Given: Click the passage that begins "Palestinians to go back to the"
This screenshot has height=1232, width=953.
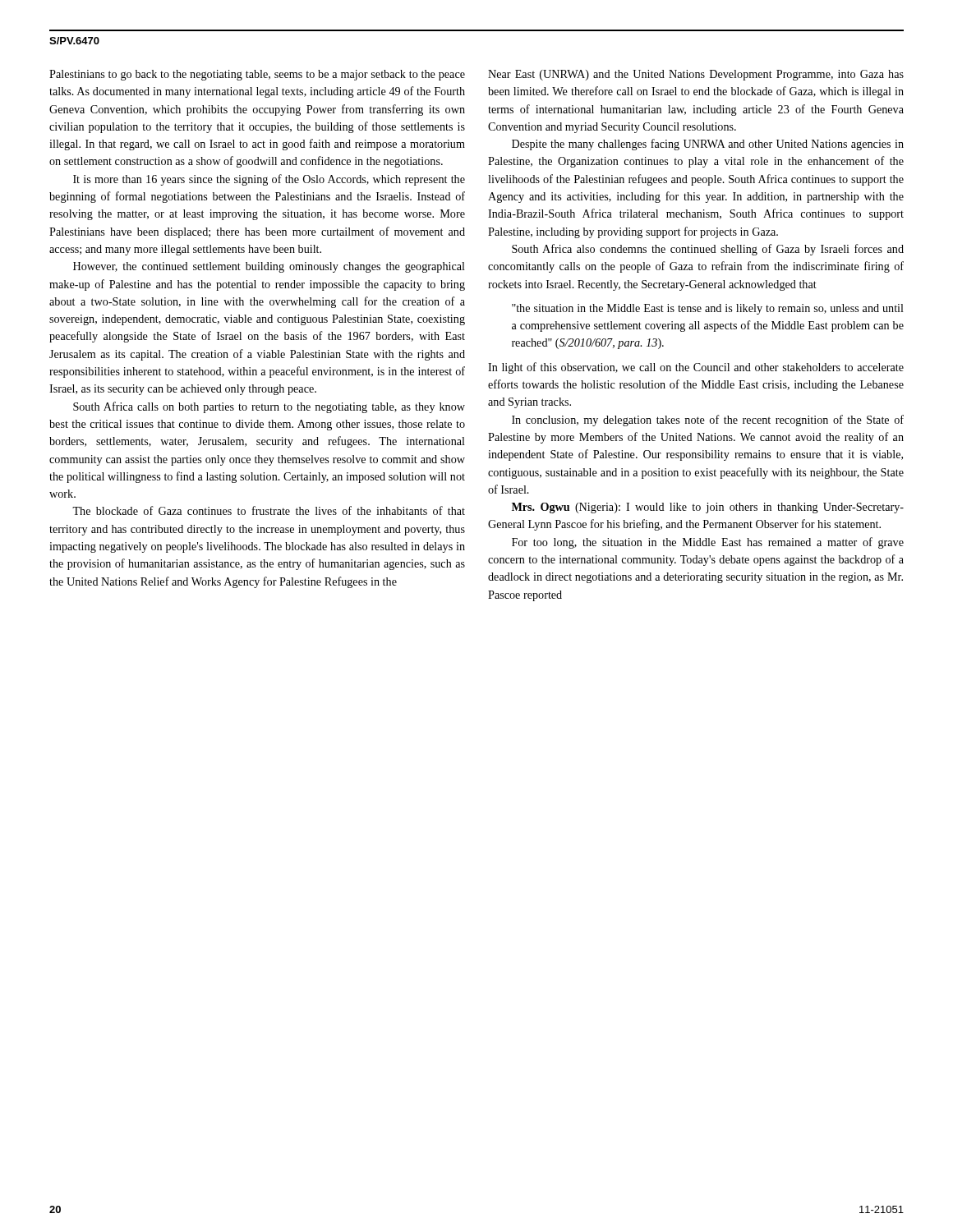Looking at the screenshot, I should pyautogui.click(x=257, y=118).
